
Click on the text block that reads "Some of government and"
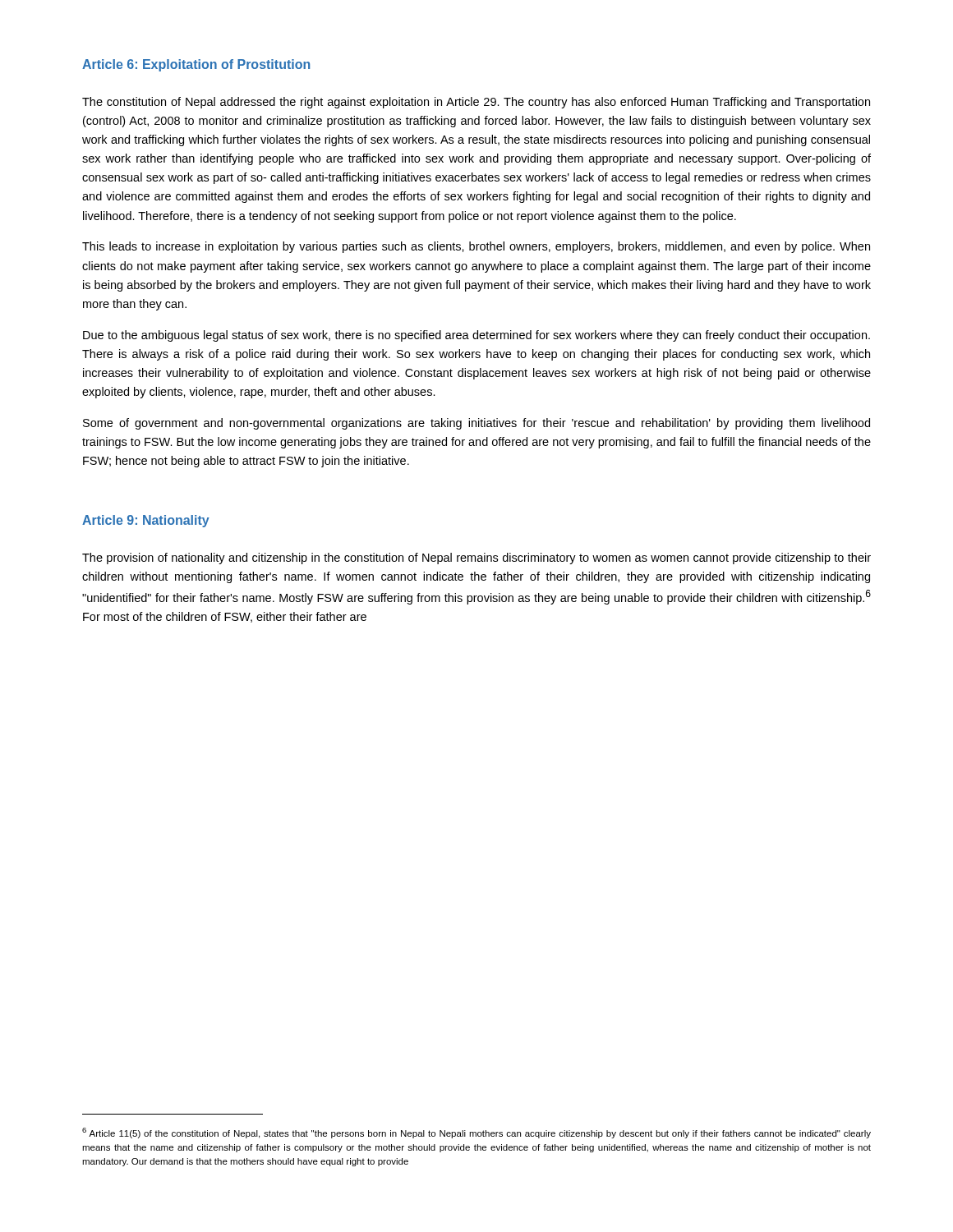coord(476,442)
